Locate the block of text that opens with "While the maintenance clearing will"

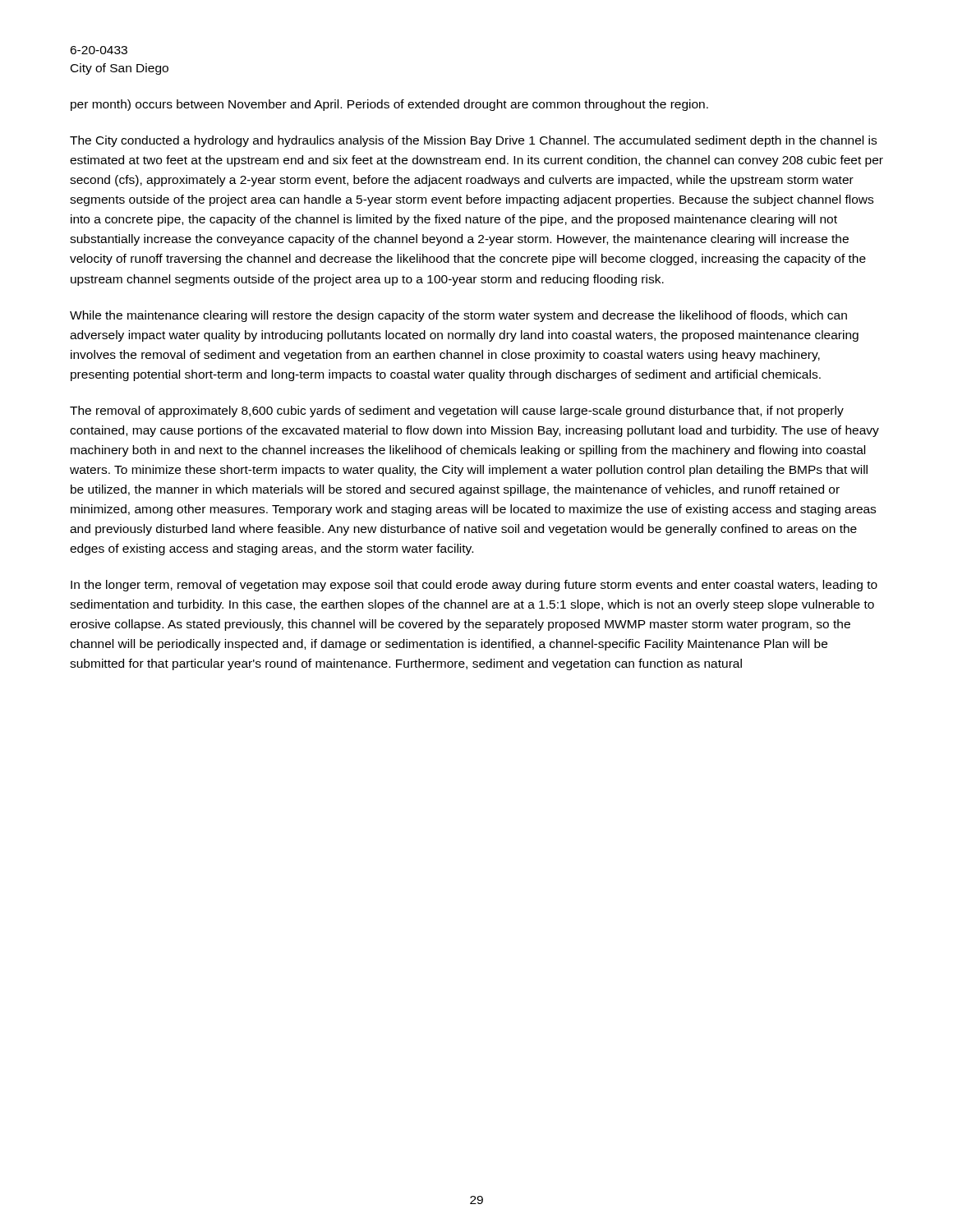(464, 344)
